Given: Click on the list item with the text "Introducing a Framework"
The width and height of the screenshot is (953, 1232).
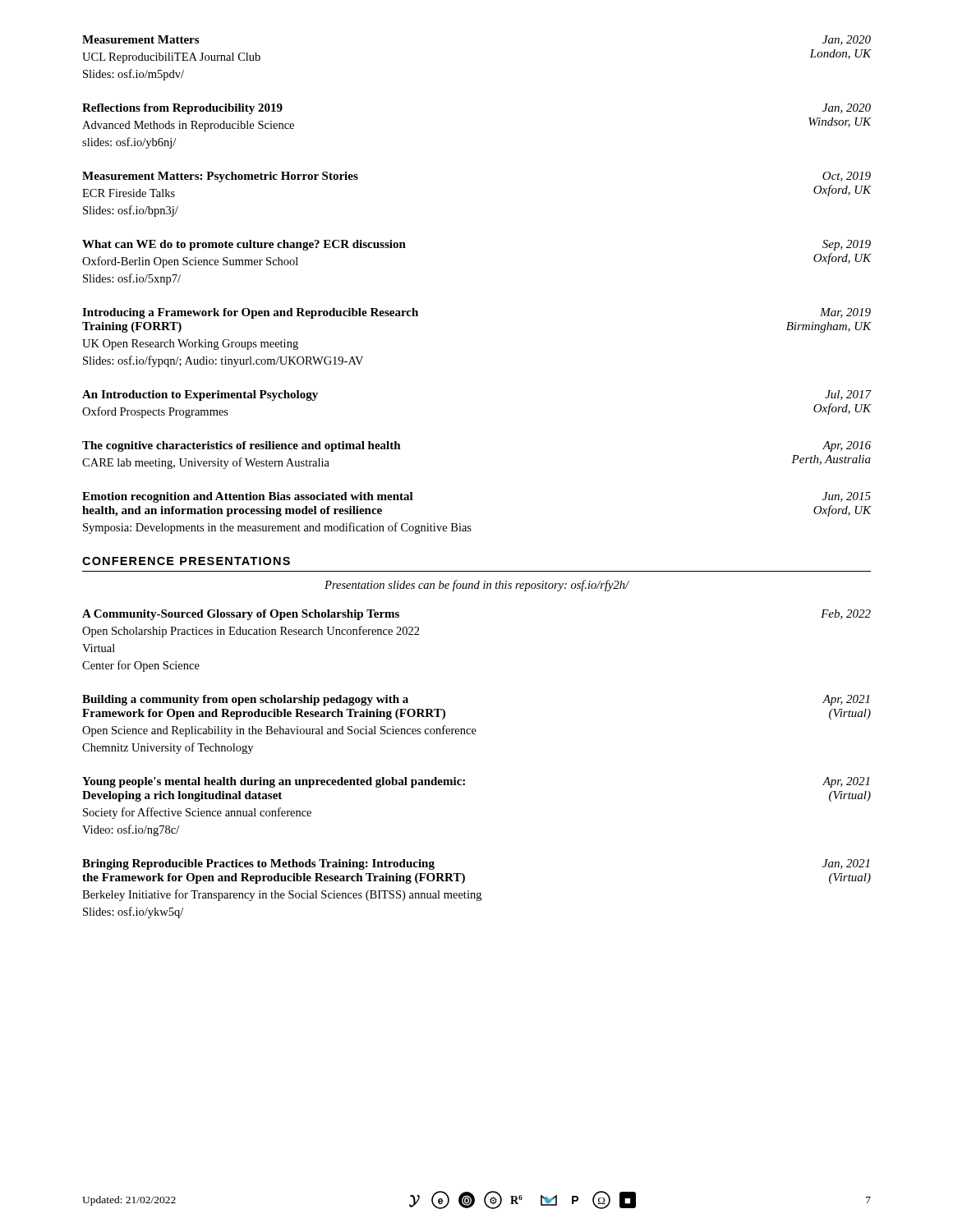Looking at the screenshot, I should [x=249, y=313].
